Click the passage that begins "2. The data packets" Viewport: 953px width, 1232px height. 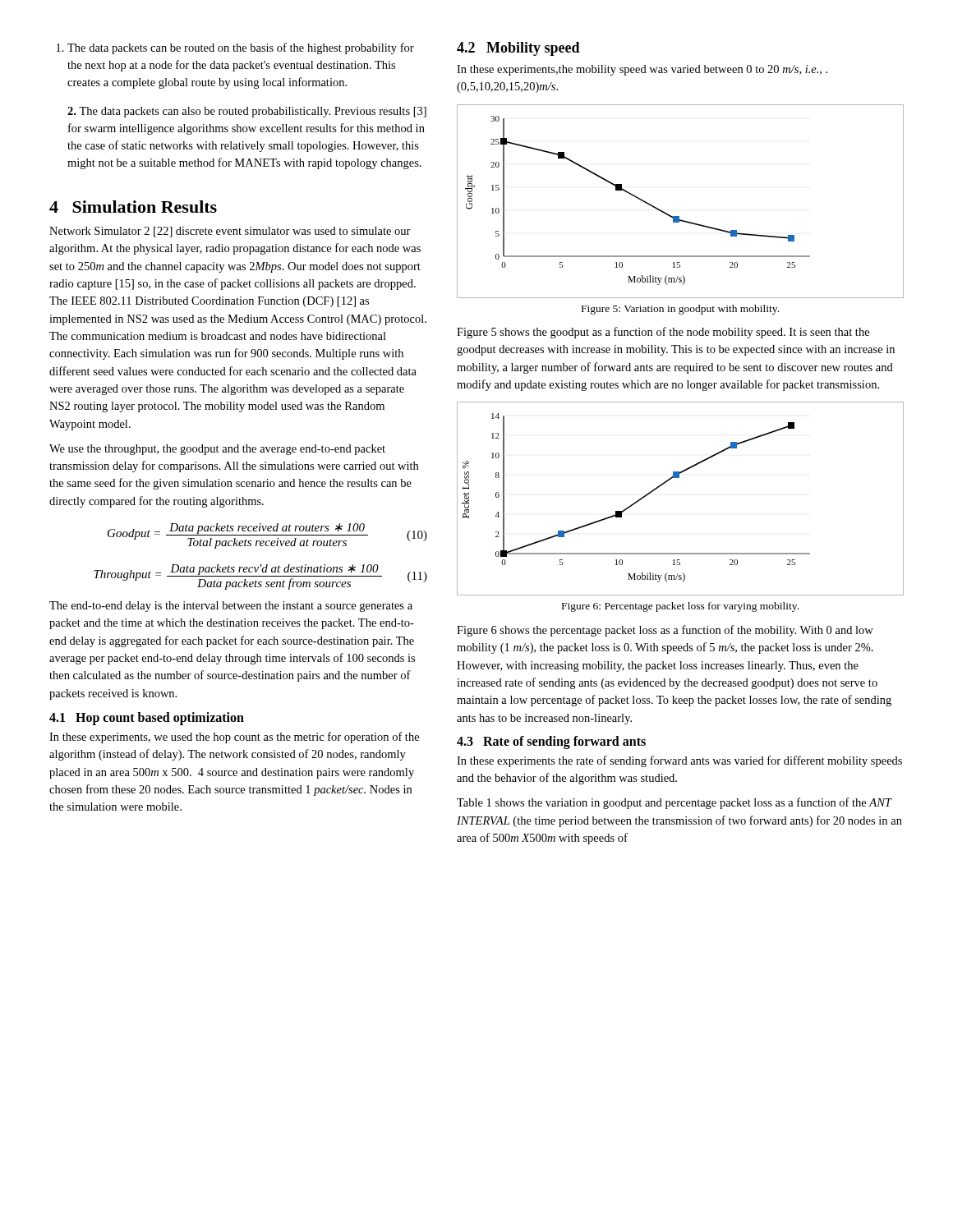(x=247, y=137)
